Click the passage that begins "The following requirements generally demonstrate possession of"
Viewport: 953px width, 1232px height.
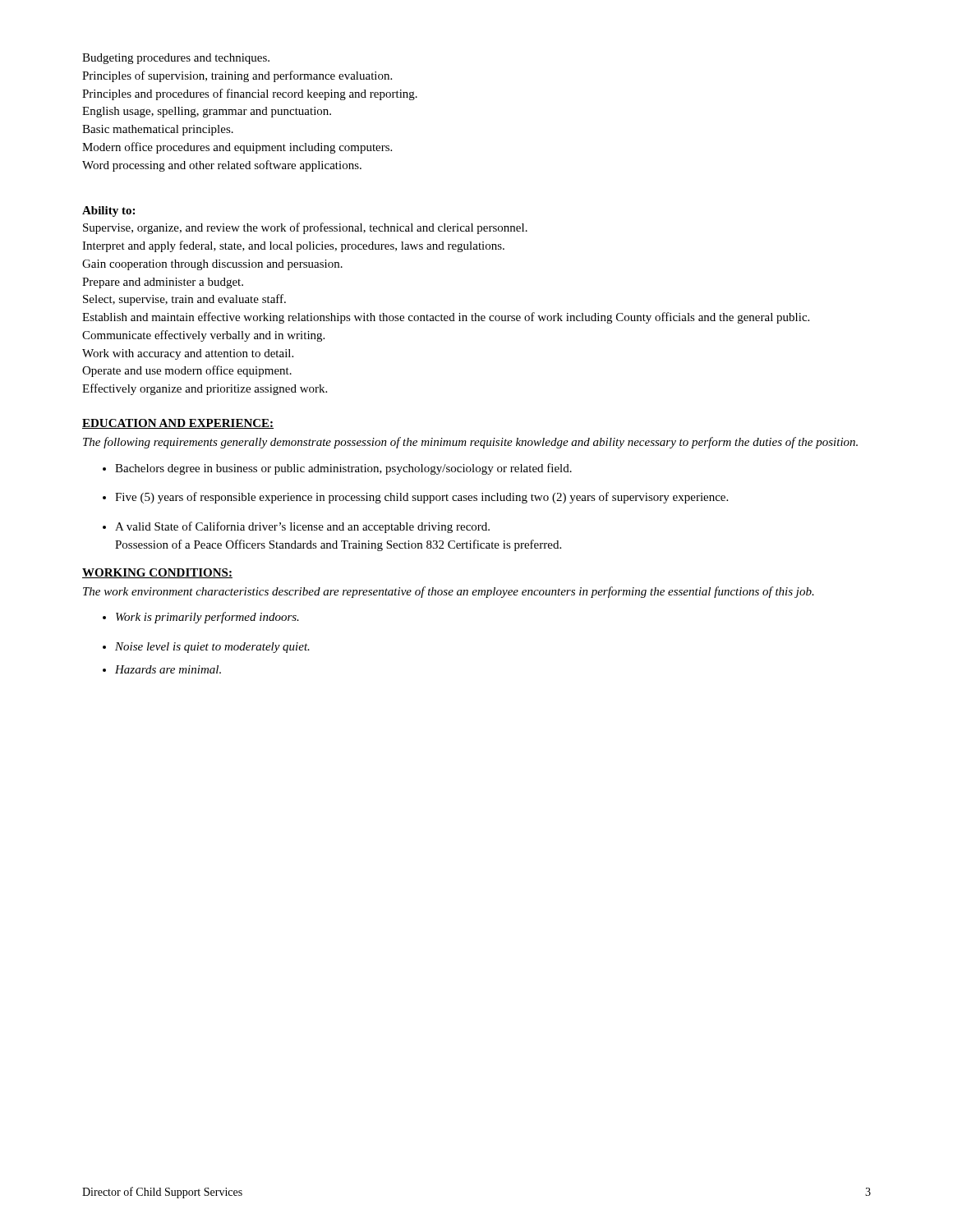tap(470, 442)
